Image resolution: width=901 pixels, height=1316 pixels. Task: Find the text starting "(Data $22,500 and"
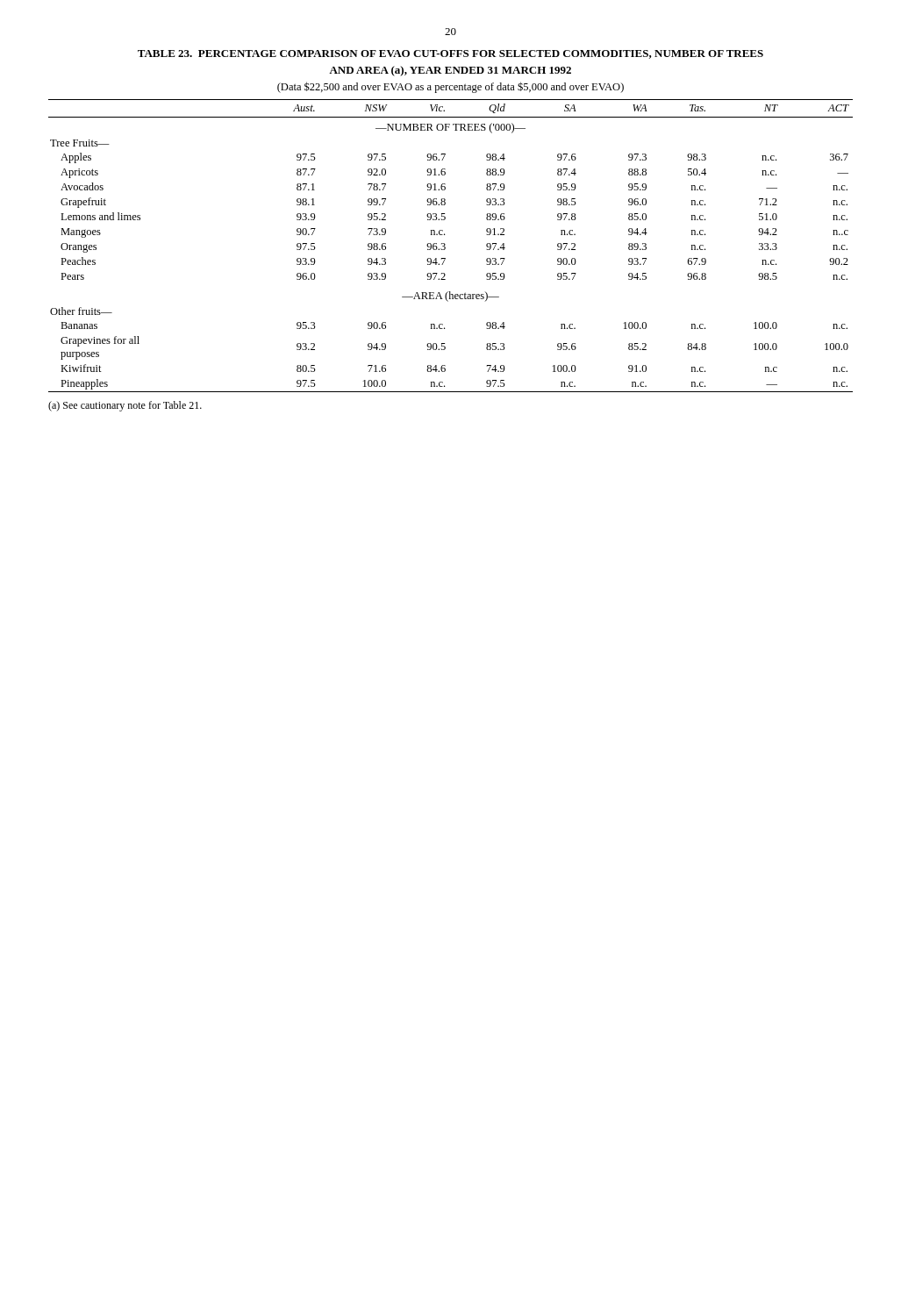point(450,87)
